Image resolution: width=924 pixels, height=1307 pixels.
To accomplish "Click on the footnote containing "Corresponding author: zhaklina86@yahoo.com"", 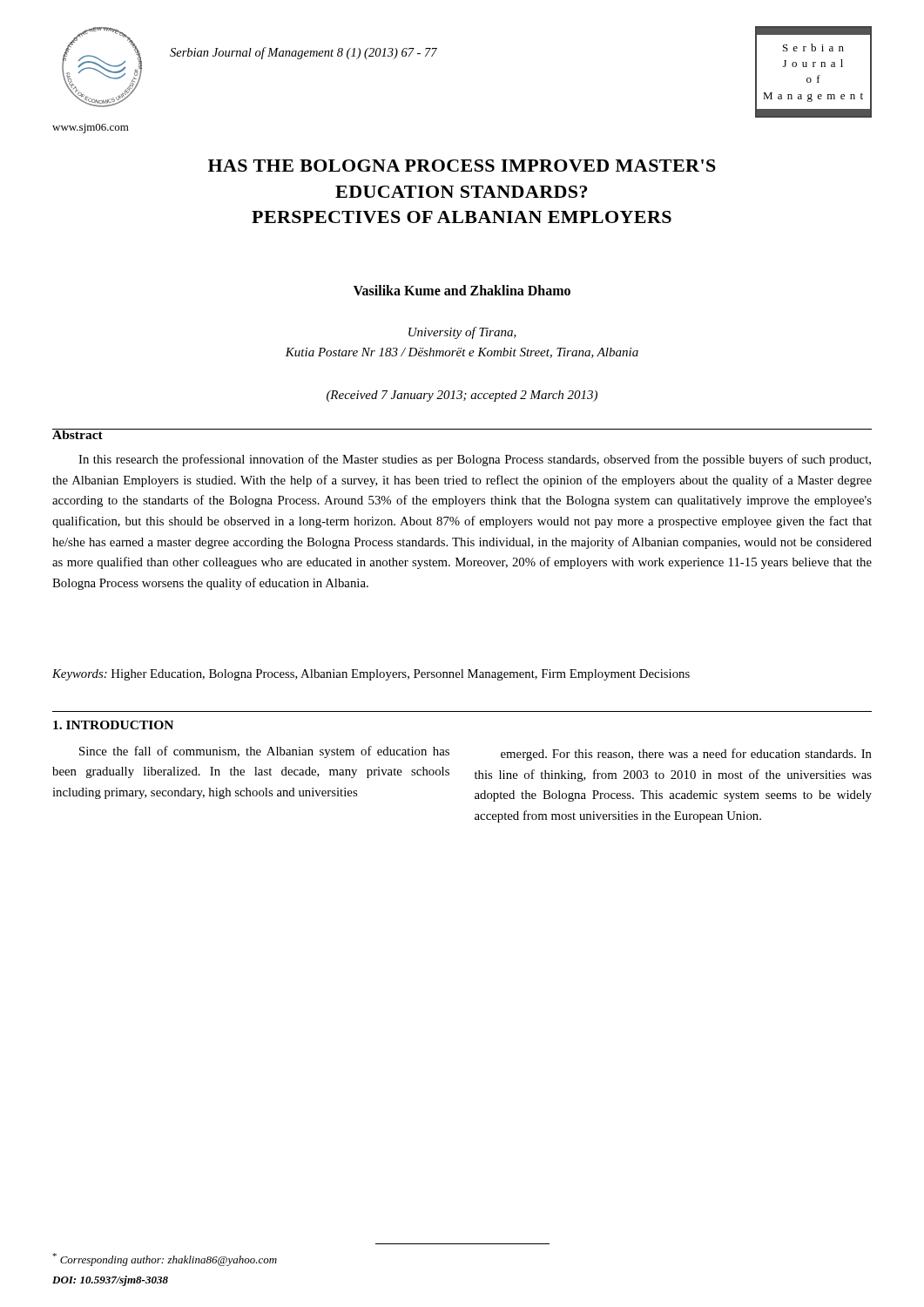I will 165,1258.
